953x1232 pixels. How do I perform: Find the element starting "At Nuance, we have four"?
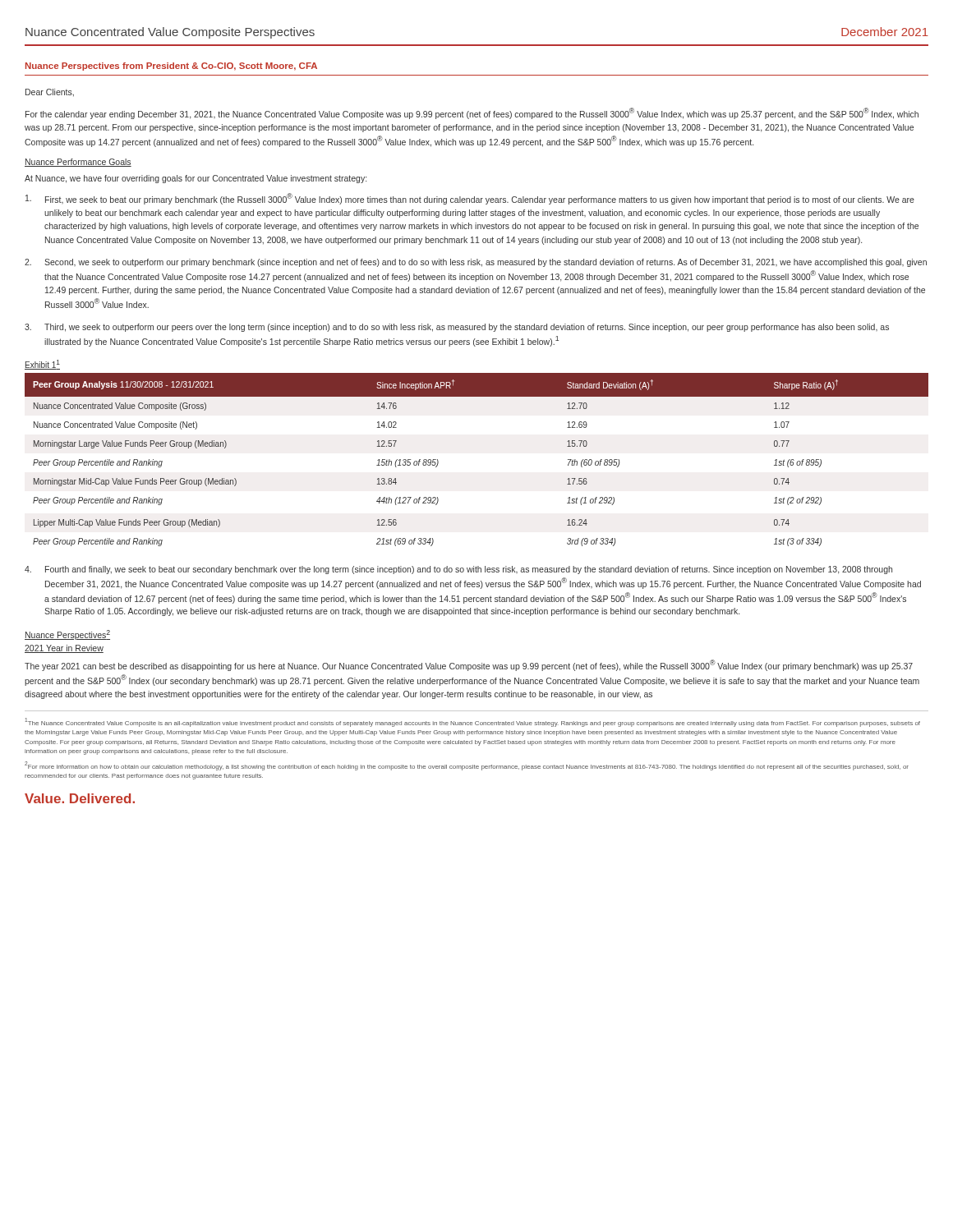[196, 178]
